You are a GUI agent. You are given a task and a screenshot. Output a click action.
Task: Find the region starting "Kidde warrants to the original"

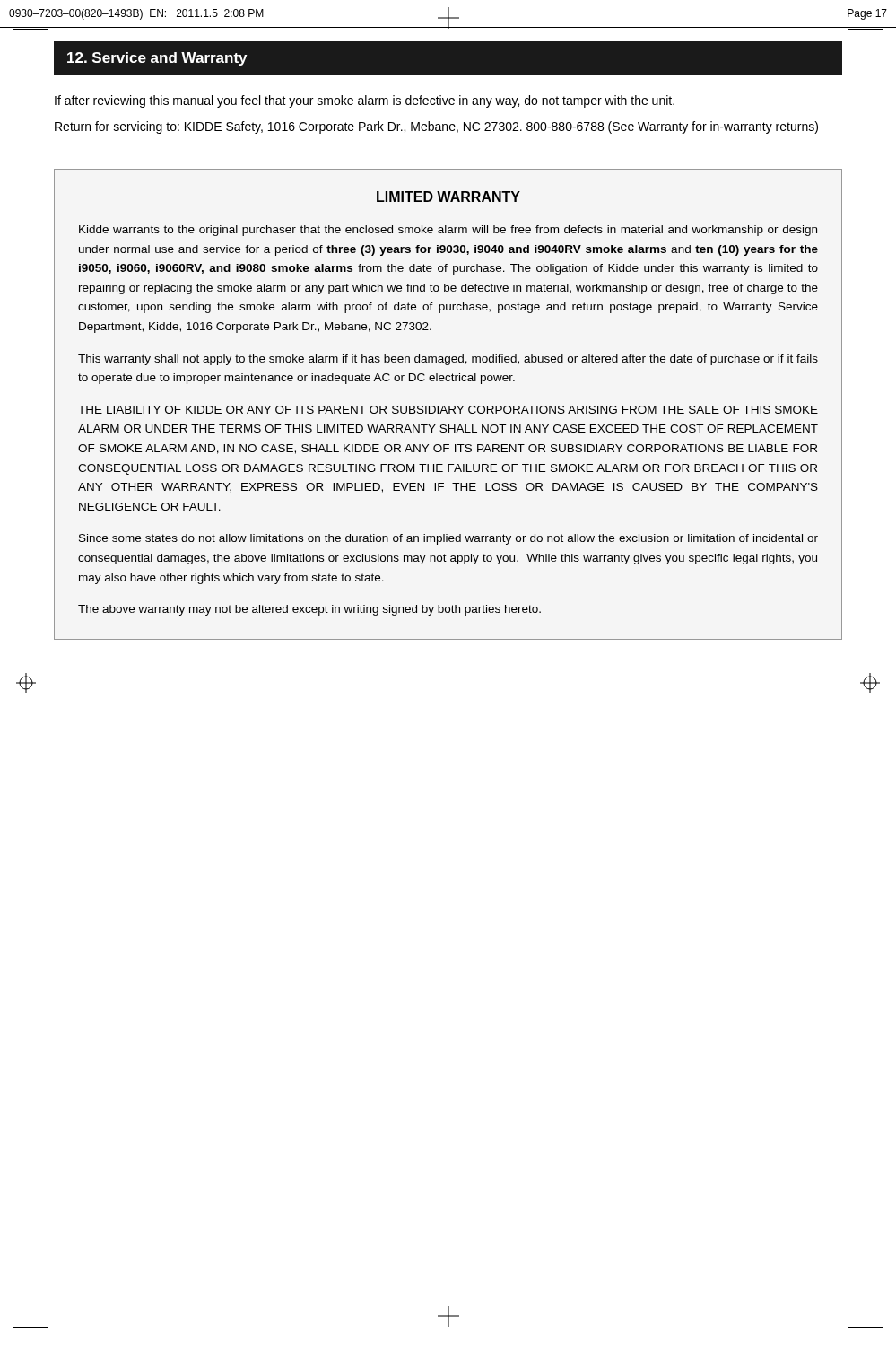click(448, 278)
